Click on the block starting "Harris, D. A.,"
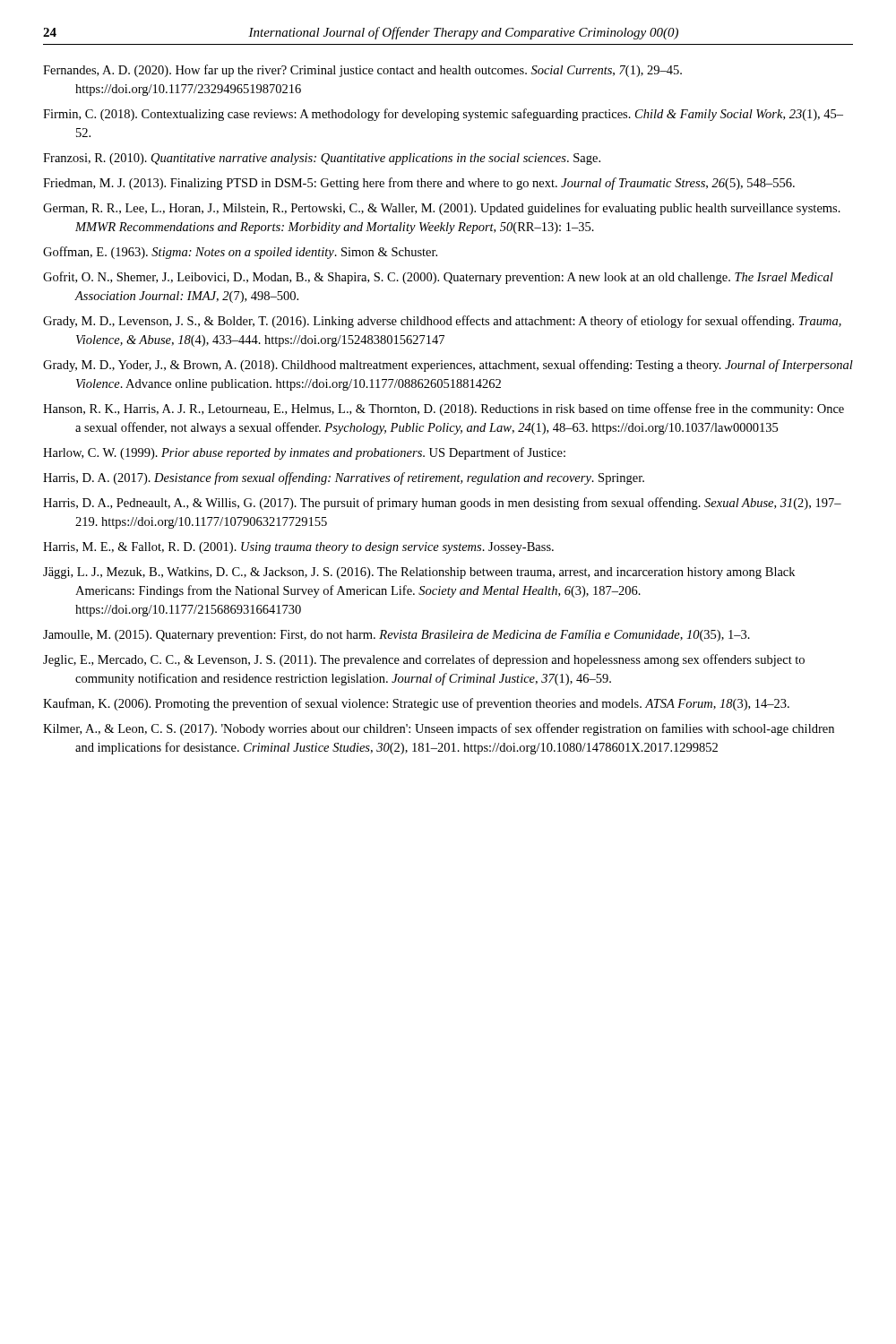The image size is (896, 1344). (442, 512)
